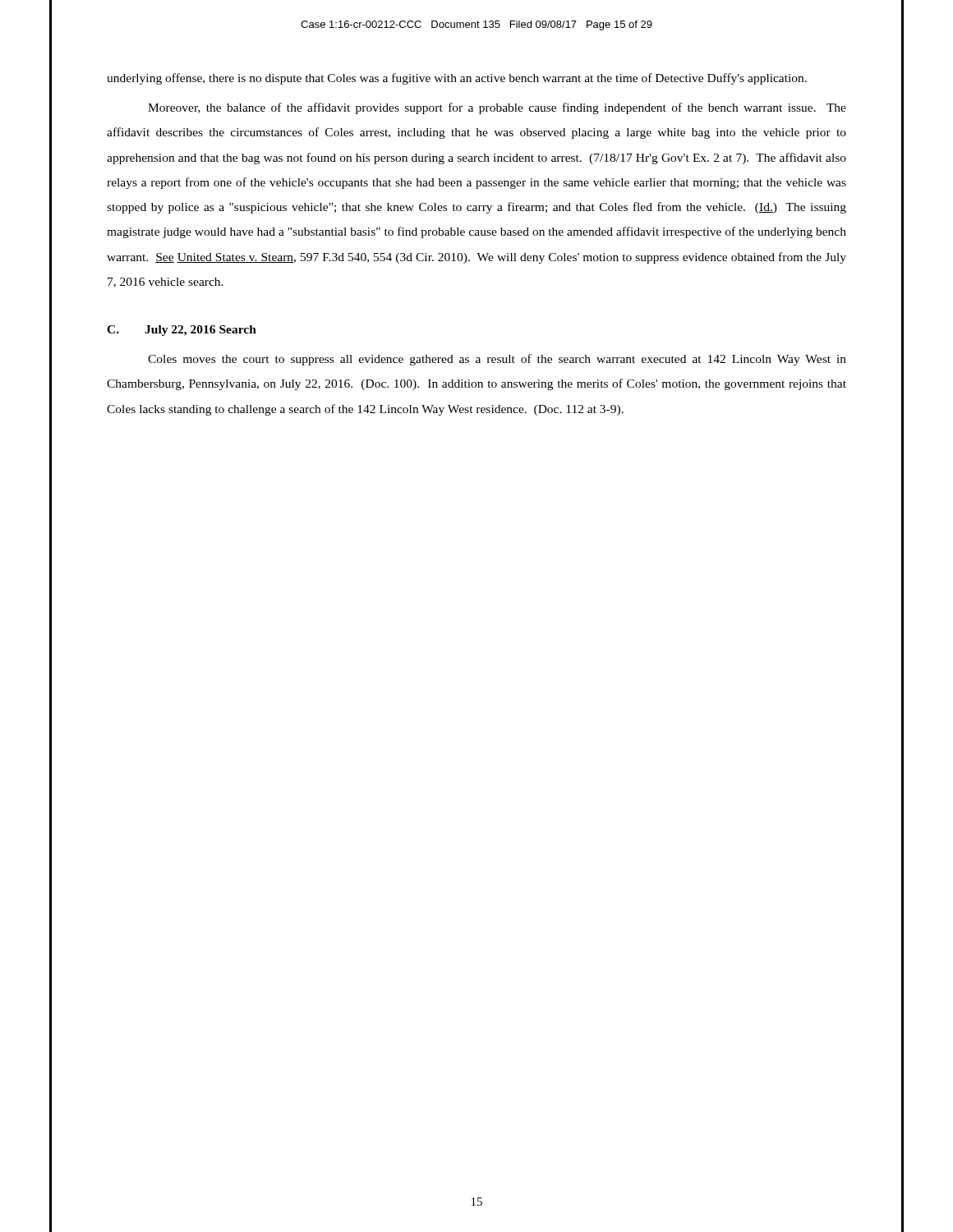Image resolution: width=953 pixels, height=1232 pixels.
Task: Find the text block with the text "underlying offense, there is no dispute that Coles"
Action: pyautogui.click(x=457, y=78)
